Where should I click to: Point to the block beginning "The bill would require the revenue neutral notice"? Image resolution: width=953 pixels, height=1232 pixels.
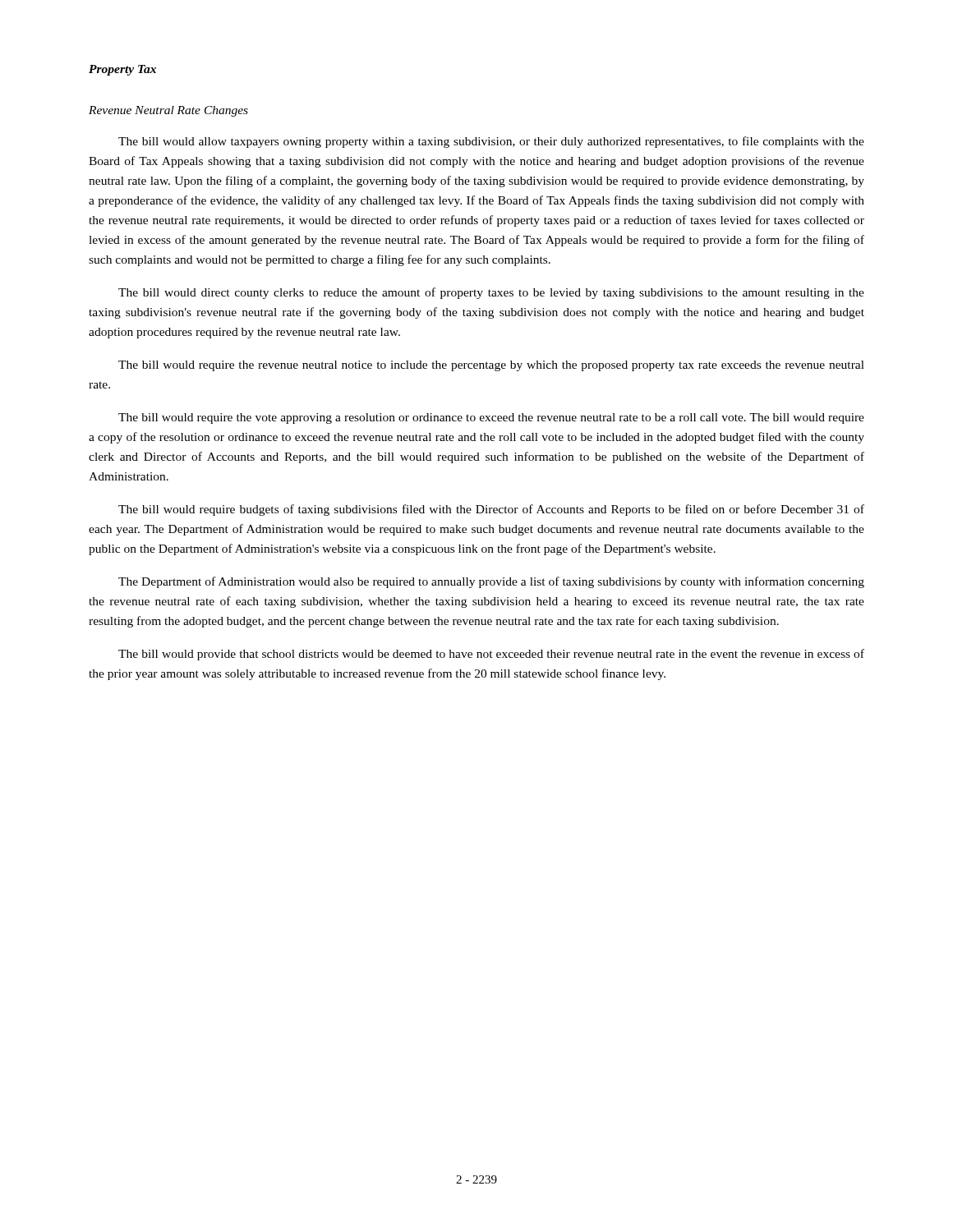pyautogui.click(x=476, y=374)
